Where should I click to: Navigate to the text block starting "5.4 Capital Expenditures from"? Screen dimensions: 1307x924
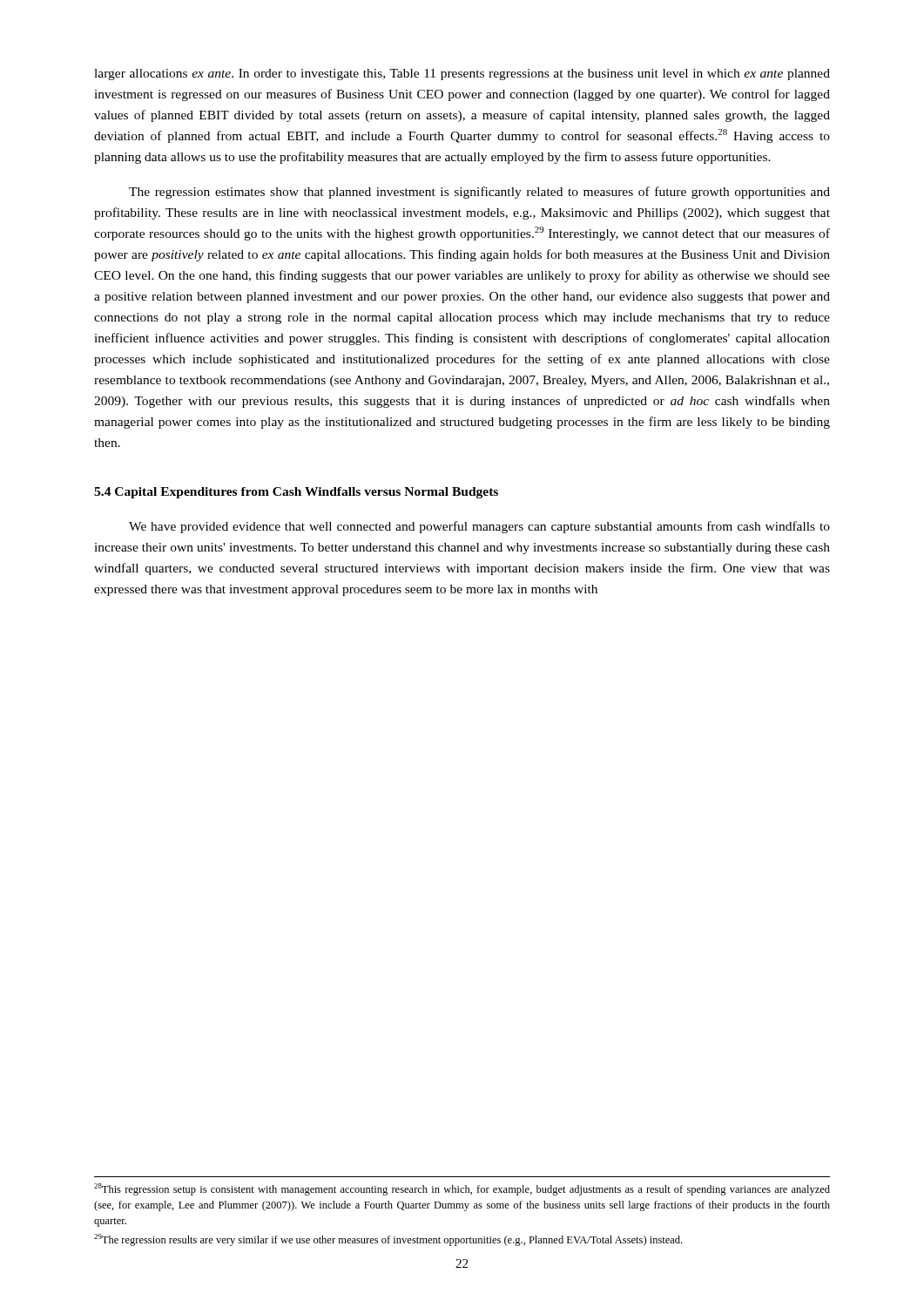pyautogui.click(x=462, y=492)
